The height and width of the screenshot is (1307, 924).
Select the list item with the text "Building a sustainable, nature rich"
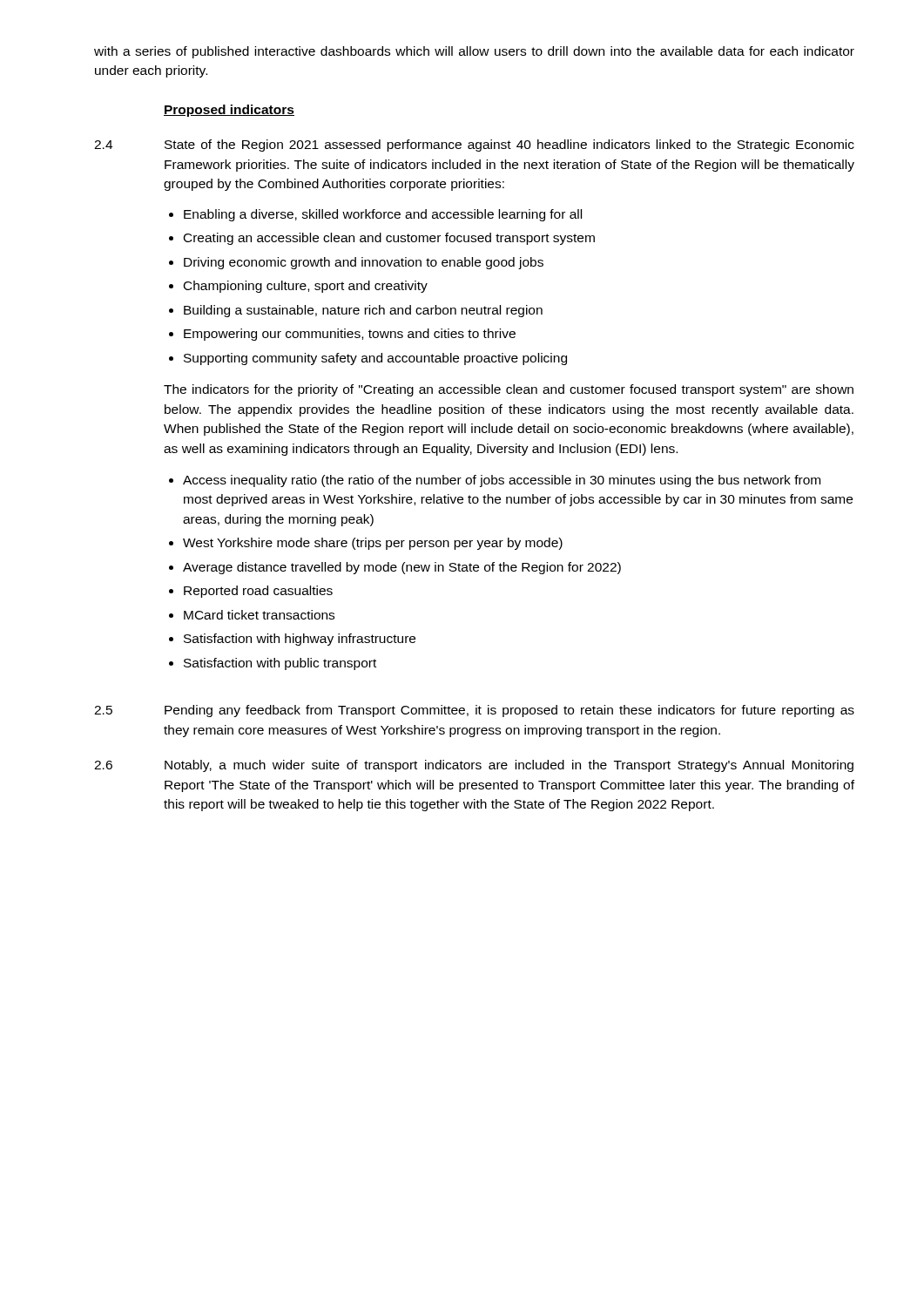pos(519,310)
